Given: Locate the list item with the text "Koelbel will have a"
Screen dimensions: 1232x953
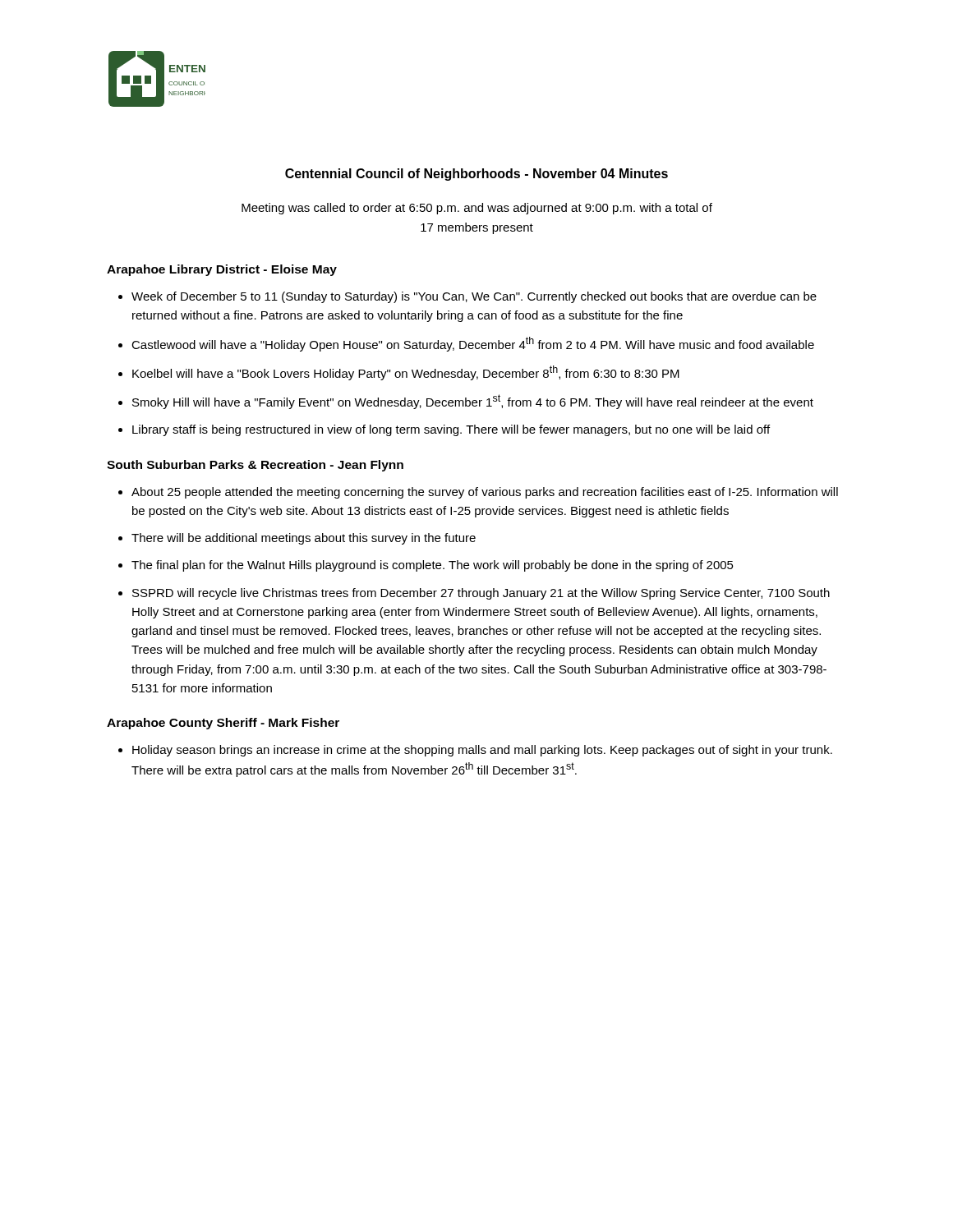Looking at the screenshot, I should point(406,372).
